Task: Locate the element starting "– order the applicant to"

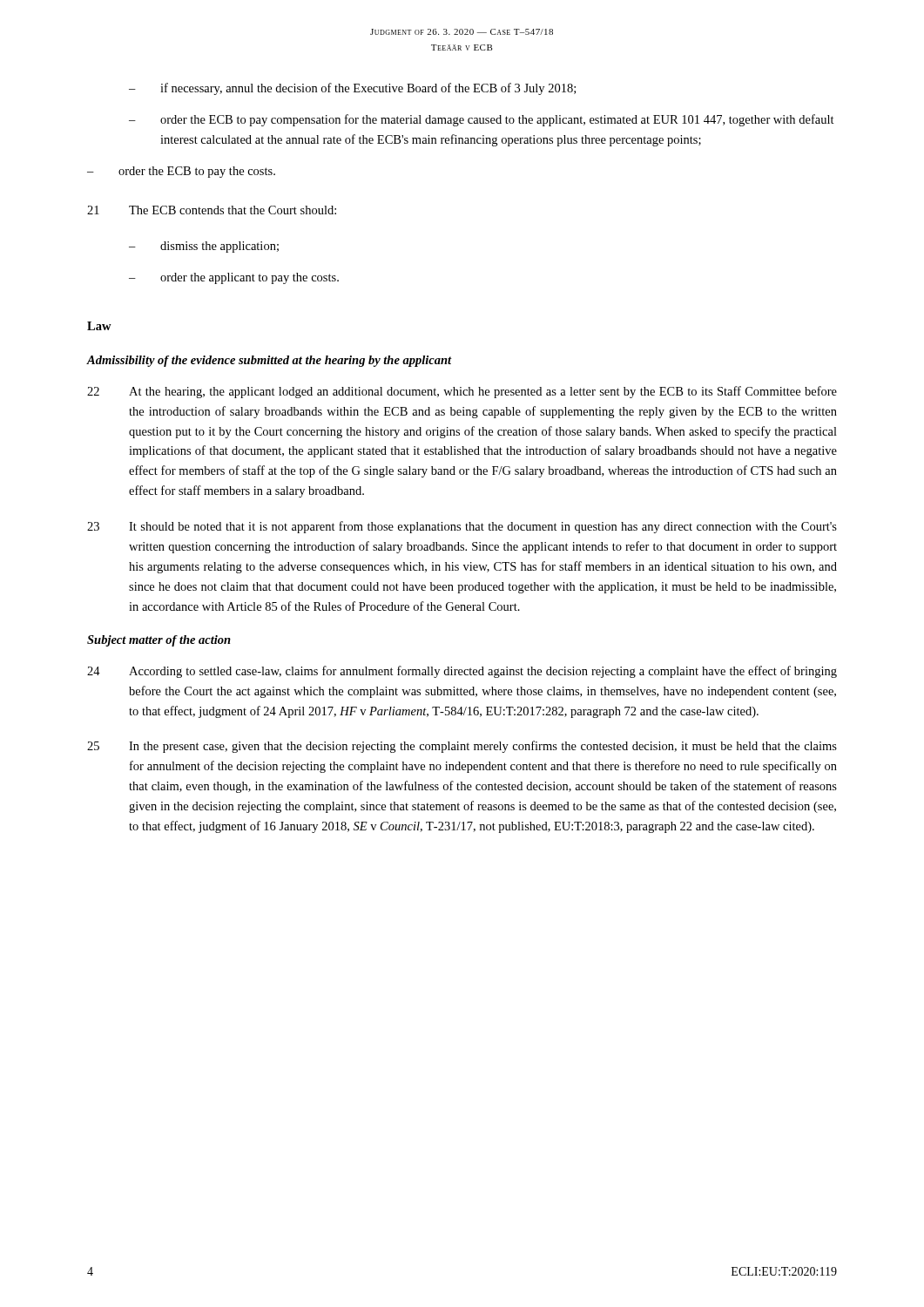Action: [234, 277]
